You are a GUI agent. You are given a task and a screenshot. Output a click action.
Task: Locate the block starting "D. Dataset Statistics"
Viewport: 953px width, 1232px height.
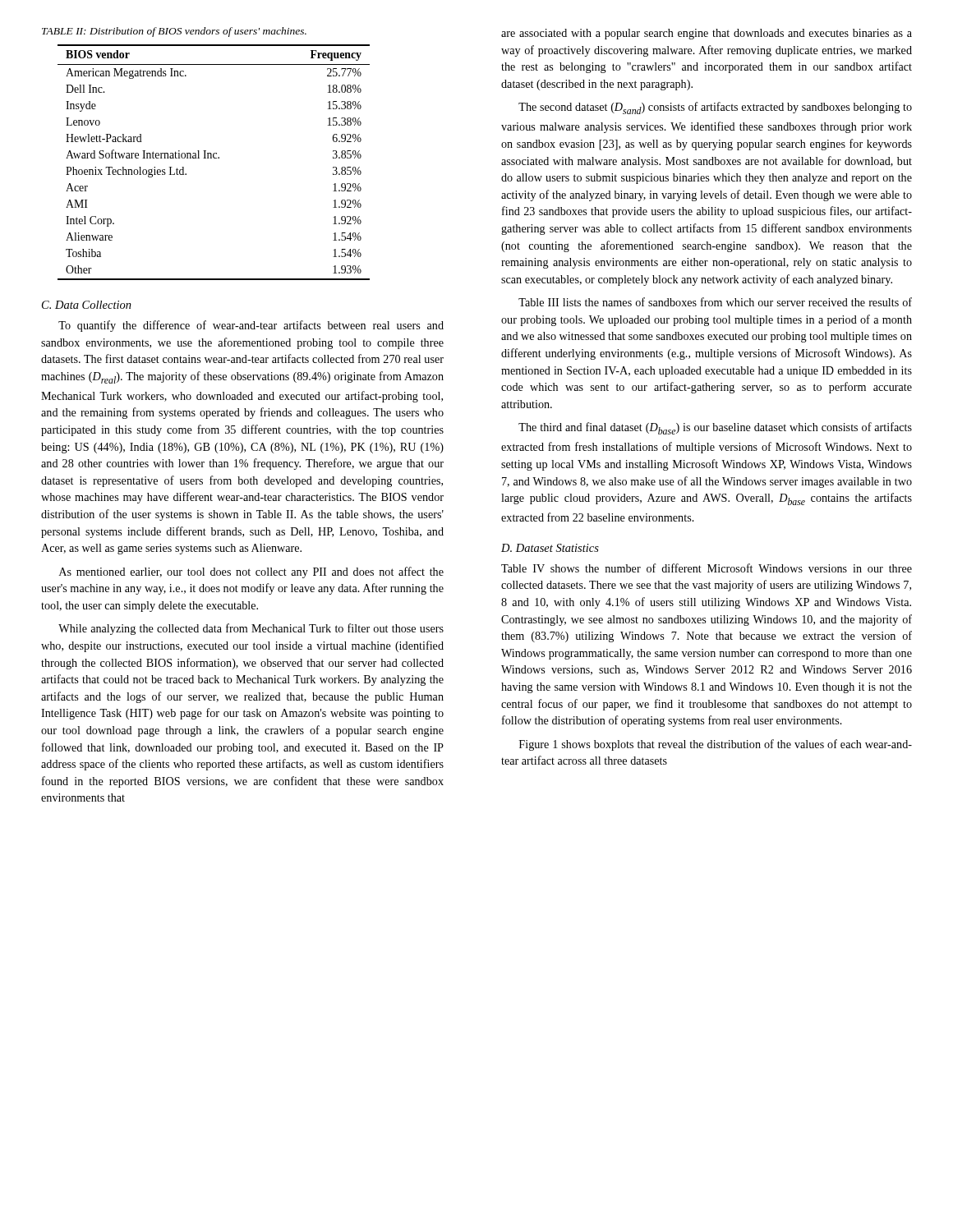click(x=550, y=548)
